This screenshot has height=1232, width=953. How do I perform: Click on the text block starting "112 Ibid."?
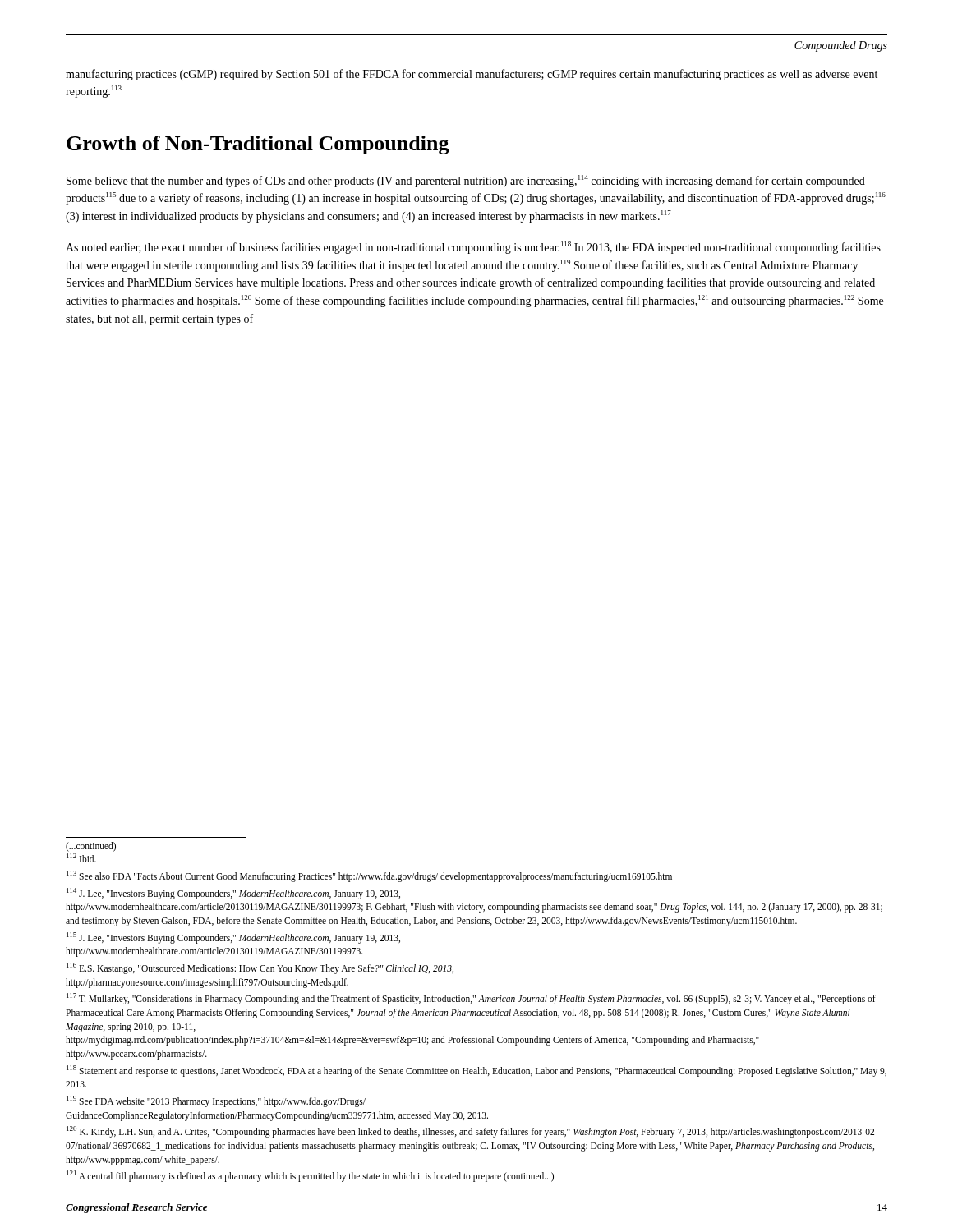click(81, 858)
